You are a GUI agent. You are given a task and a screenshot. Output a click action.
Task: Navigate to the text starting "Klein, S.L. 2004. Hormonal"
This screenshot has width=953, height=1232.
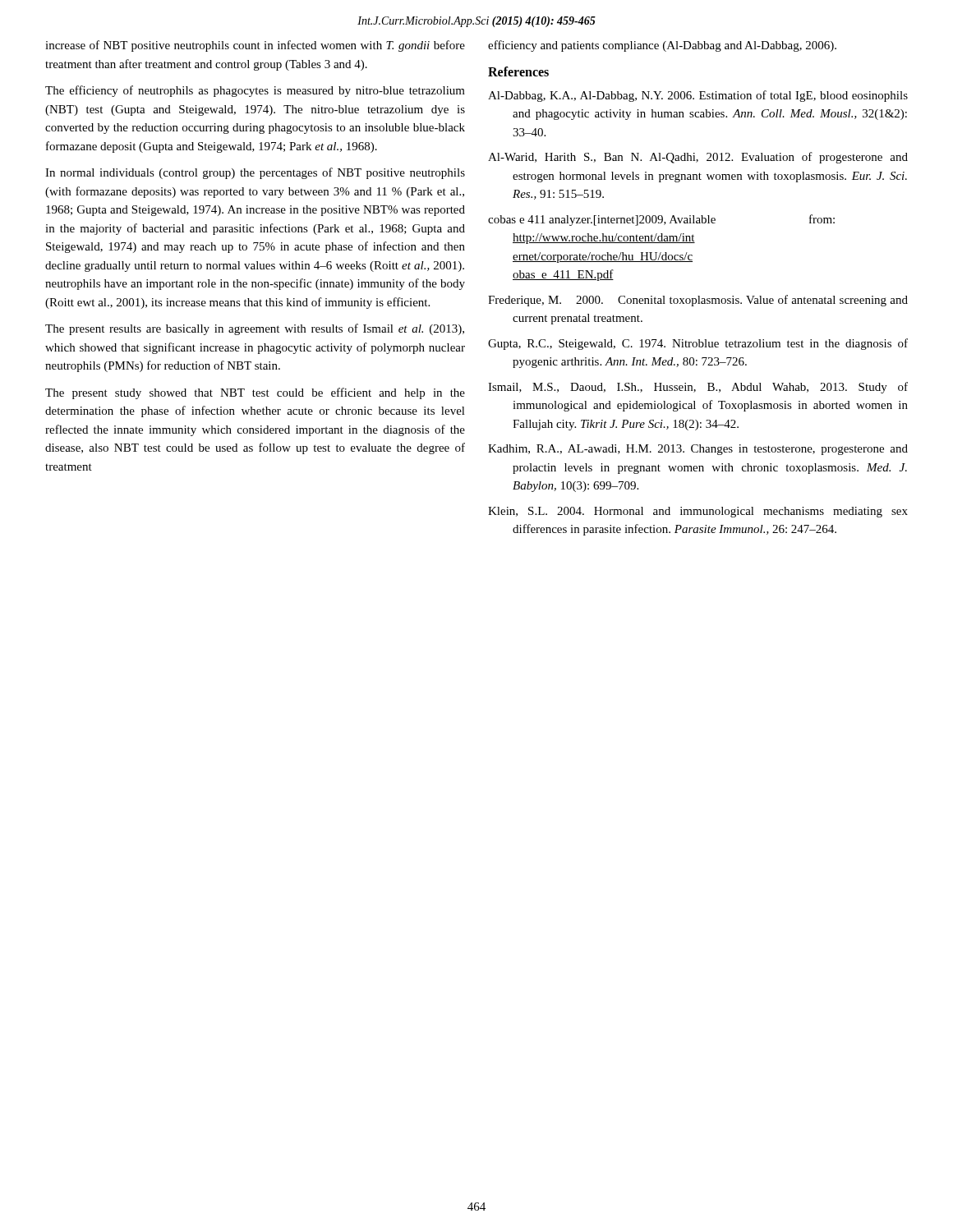[x=698, y=520]
